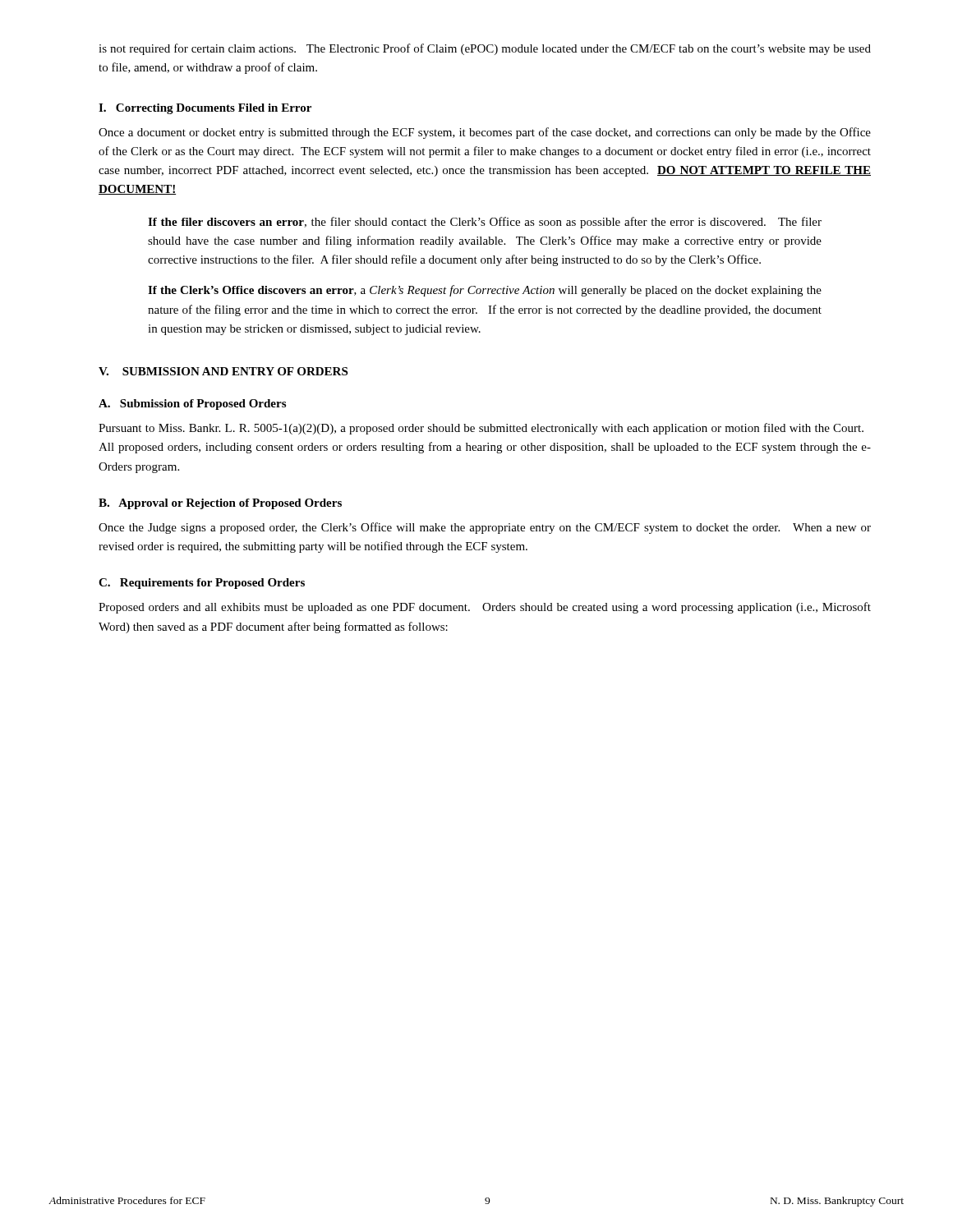The width and height of the screenshot is (953, 1232).
Task: Point to the block beginning "Once a document or docket"
Action: (x=485, y=160)
